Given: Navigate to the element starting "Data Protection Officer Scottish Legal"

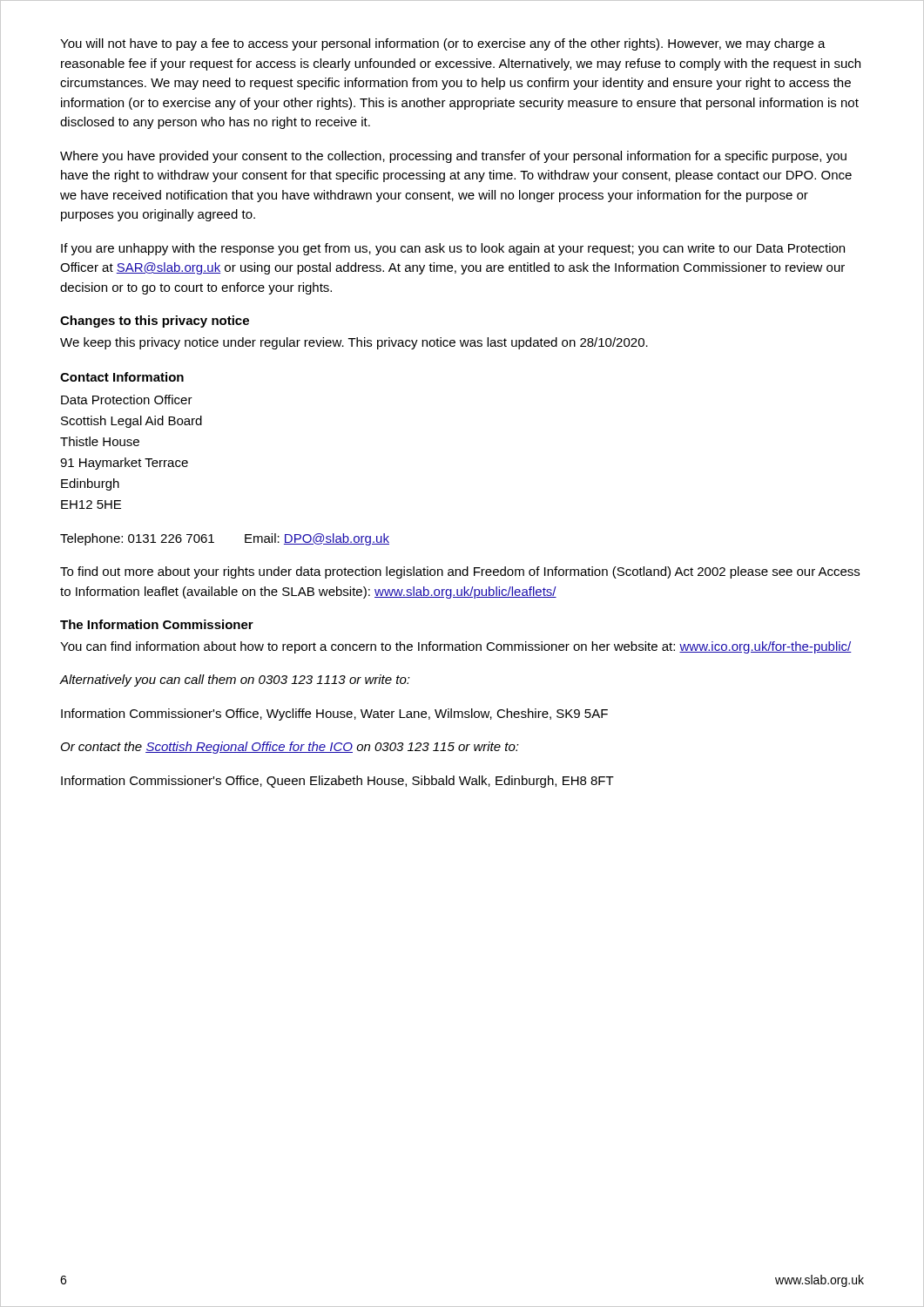Looking at the screenshot, I should point(127,400).
